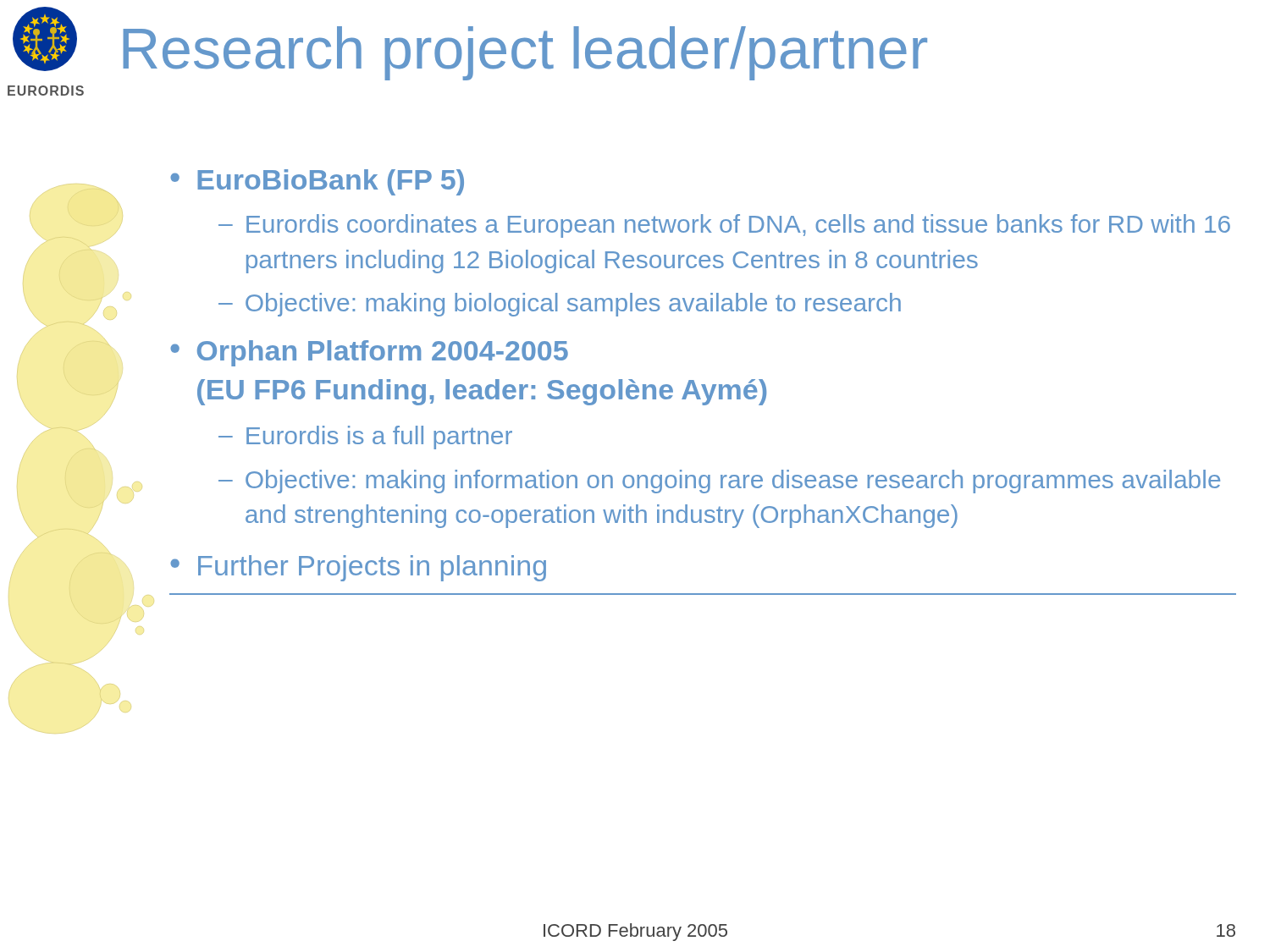Find the text starting "• EuroBioBank (FP 5)"
Image resolution: width=1270 pixels, height=952 pixels.
pyautogui.click(x=317, y=179)
